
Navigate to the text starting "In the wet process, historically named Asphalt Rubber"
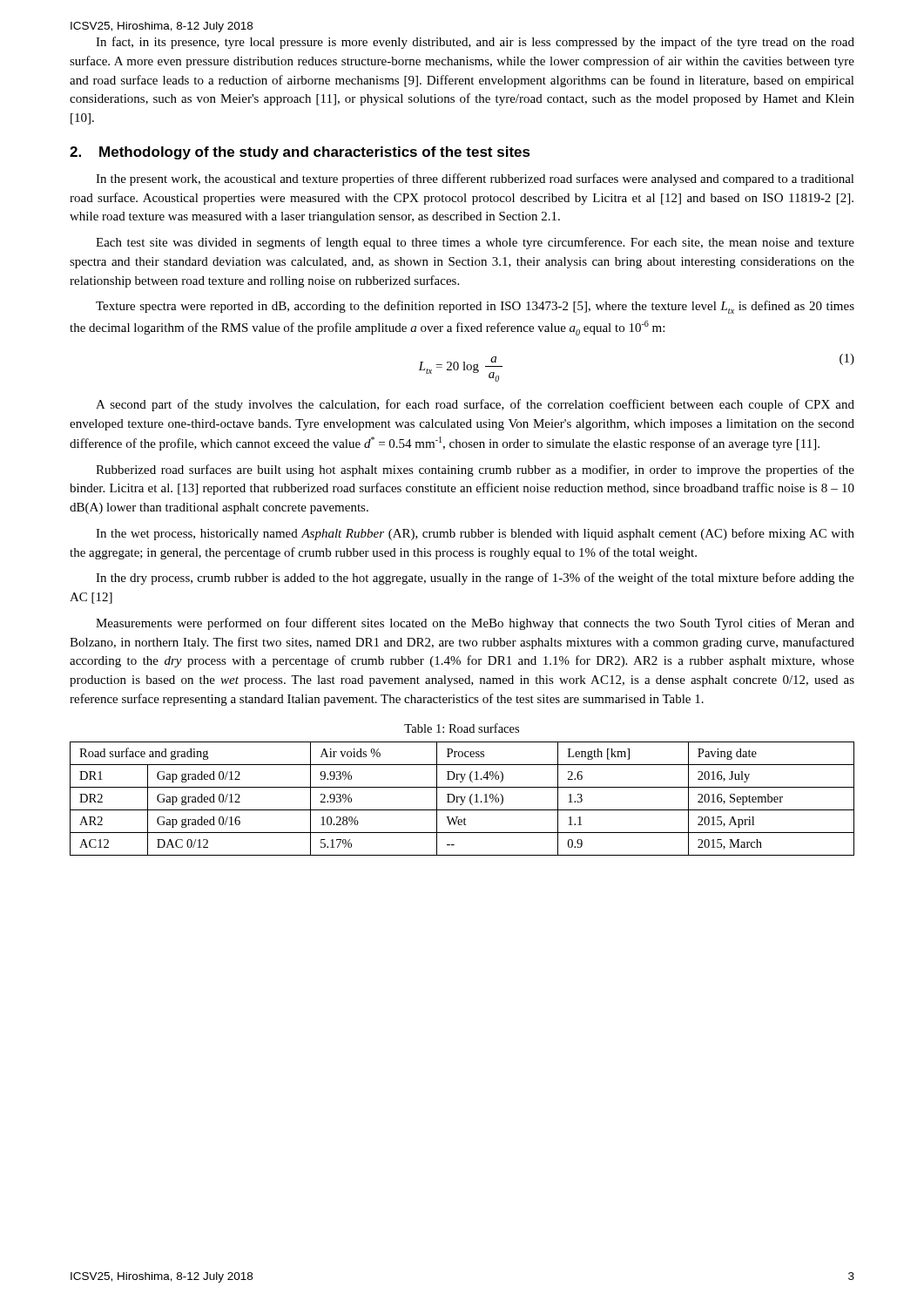coord(462,543)
